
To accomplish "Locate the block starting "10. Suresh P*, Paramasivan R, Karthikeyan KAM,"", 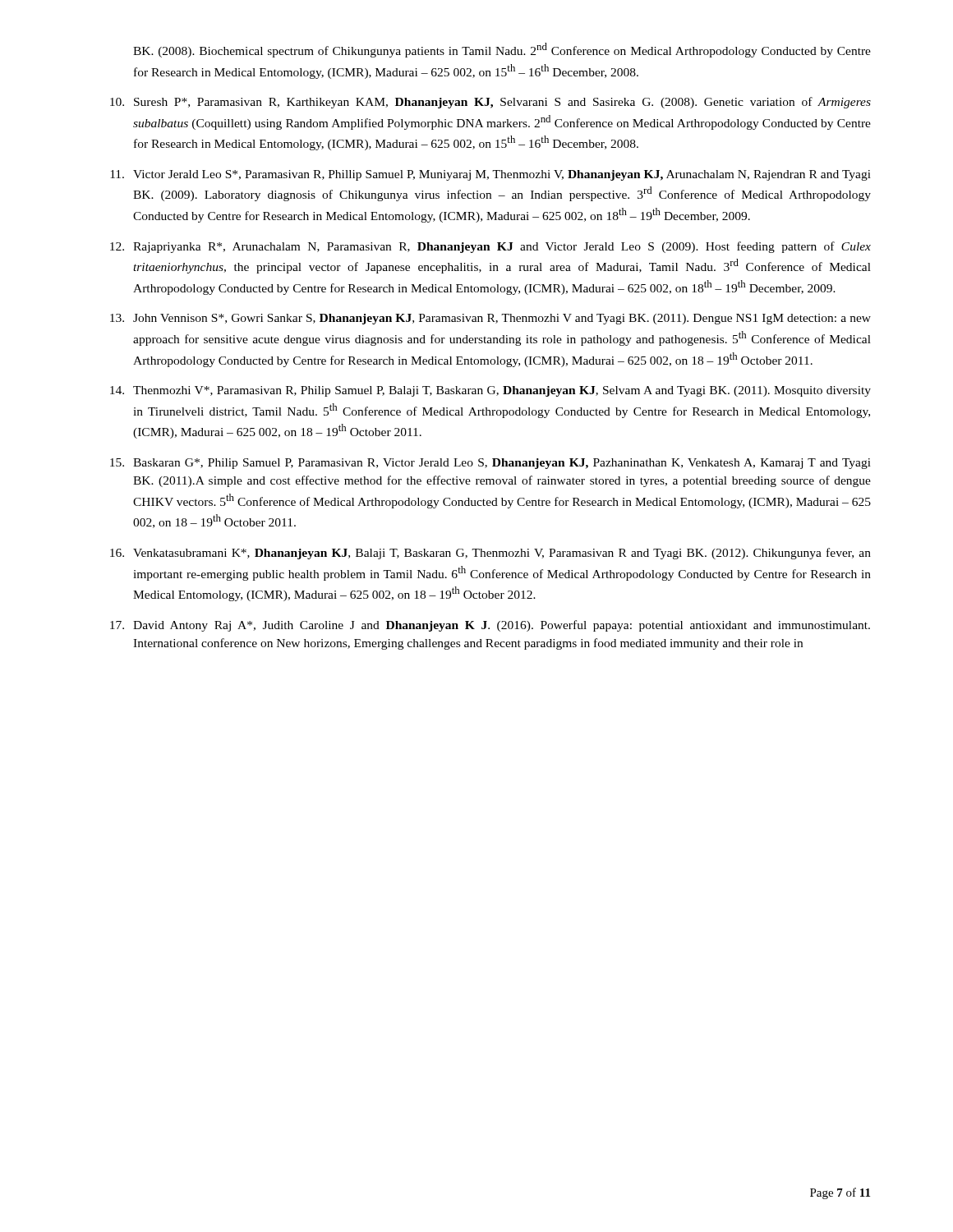I will pos(476,123).
